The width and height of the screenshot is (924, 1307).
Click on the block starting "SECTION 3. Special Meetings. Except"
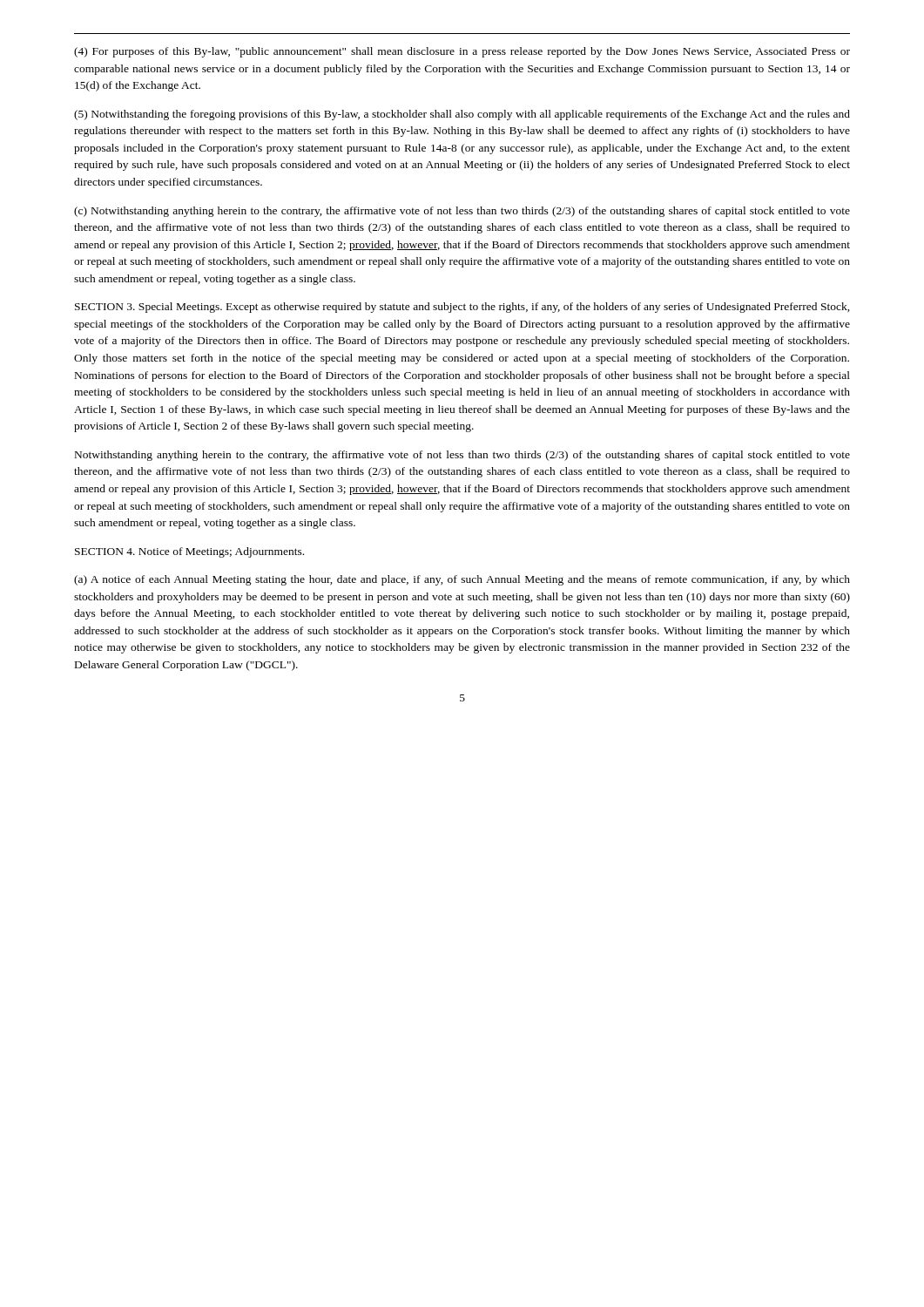click(x=462, y=366)
